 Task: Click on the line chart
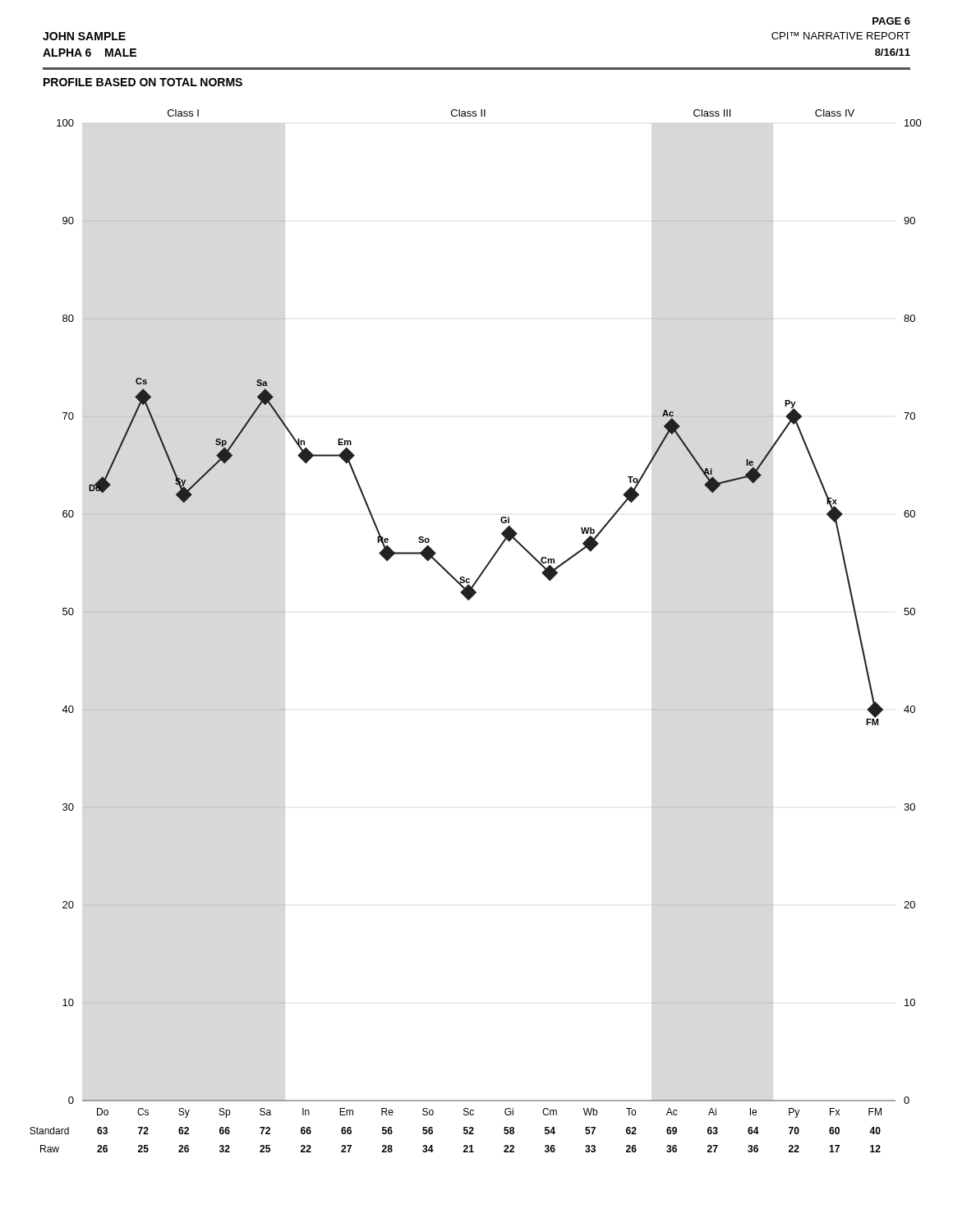click(x=476, y=661)
